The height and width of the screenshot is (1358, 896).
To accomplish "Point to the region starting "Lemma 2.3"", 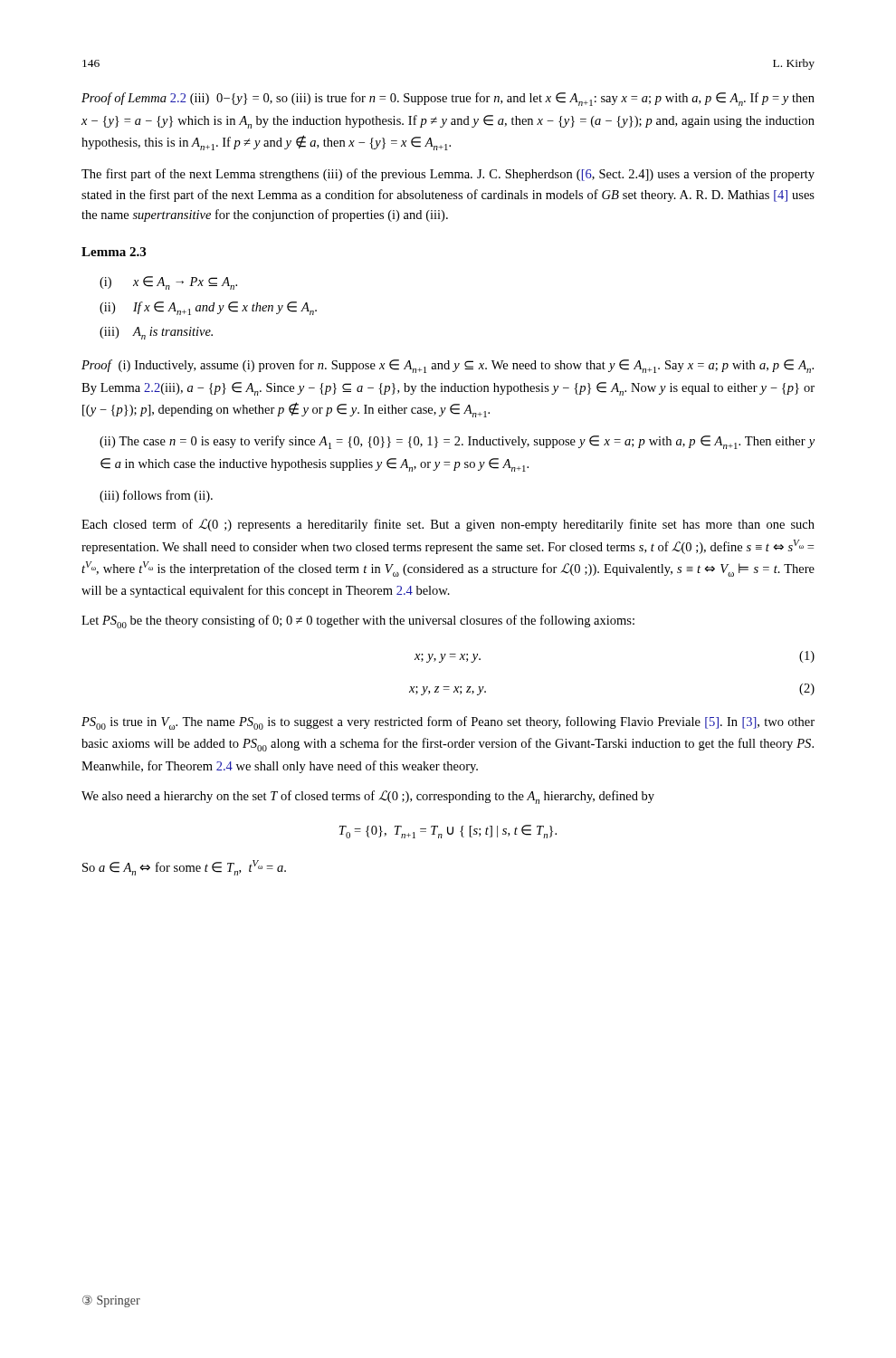I will pyautogui.click(x=114, y=251).
